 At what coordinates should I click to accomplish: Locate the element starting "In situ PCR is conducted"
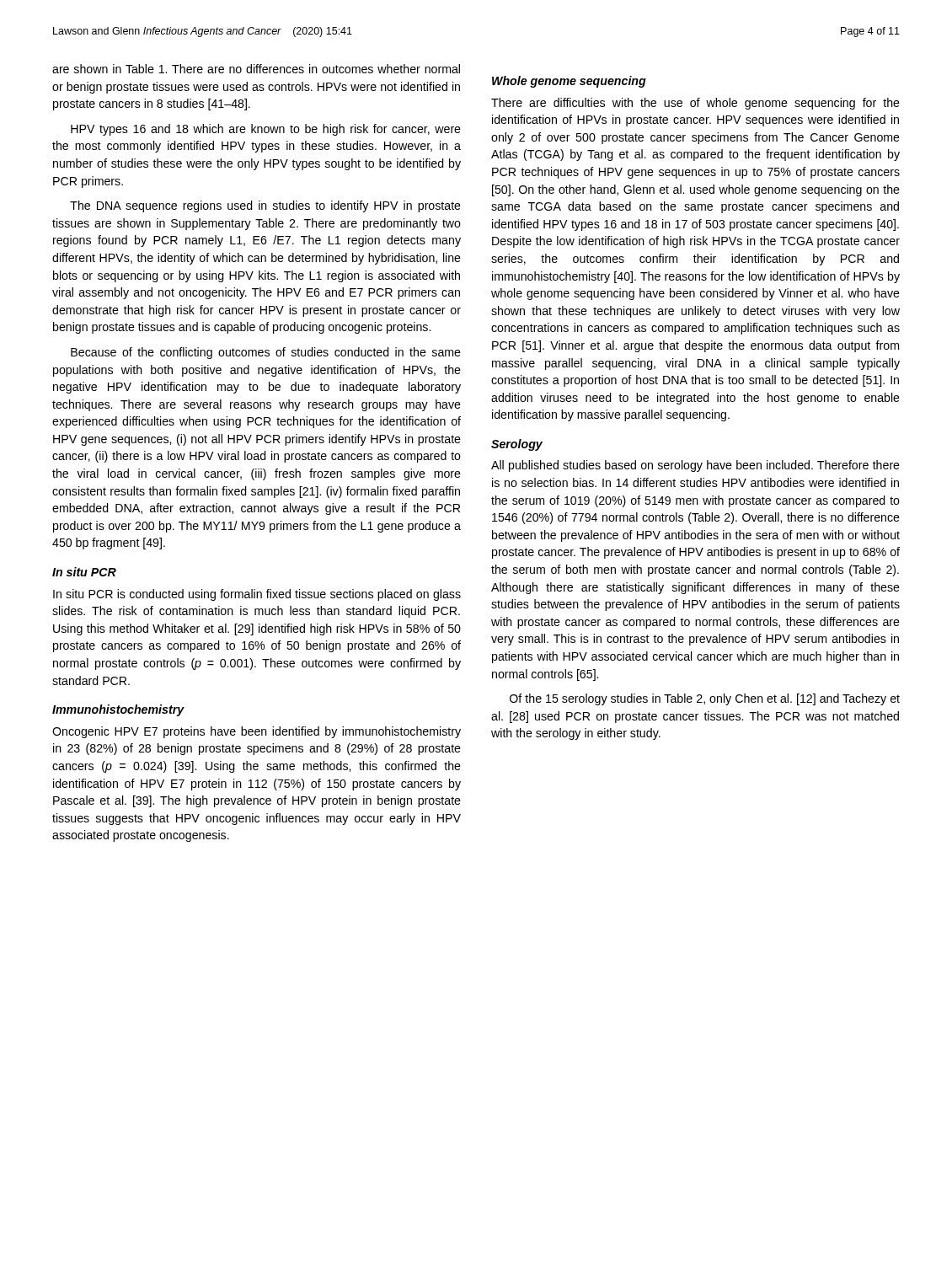point(257,637)
